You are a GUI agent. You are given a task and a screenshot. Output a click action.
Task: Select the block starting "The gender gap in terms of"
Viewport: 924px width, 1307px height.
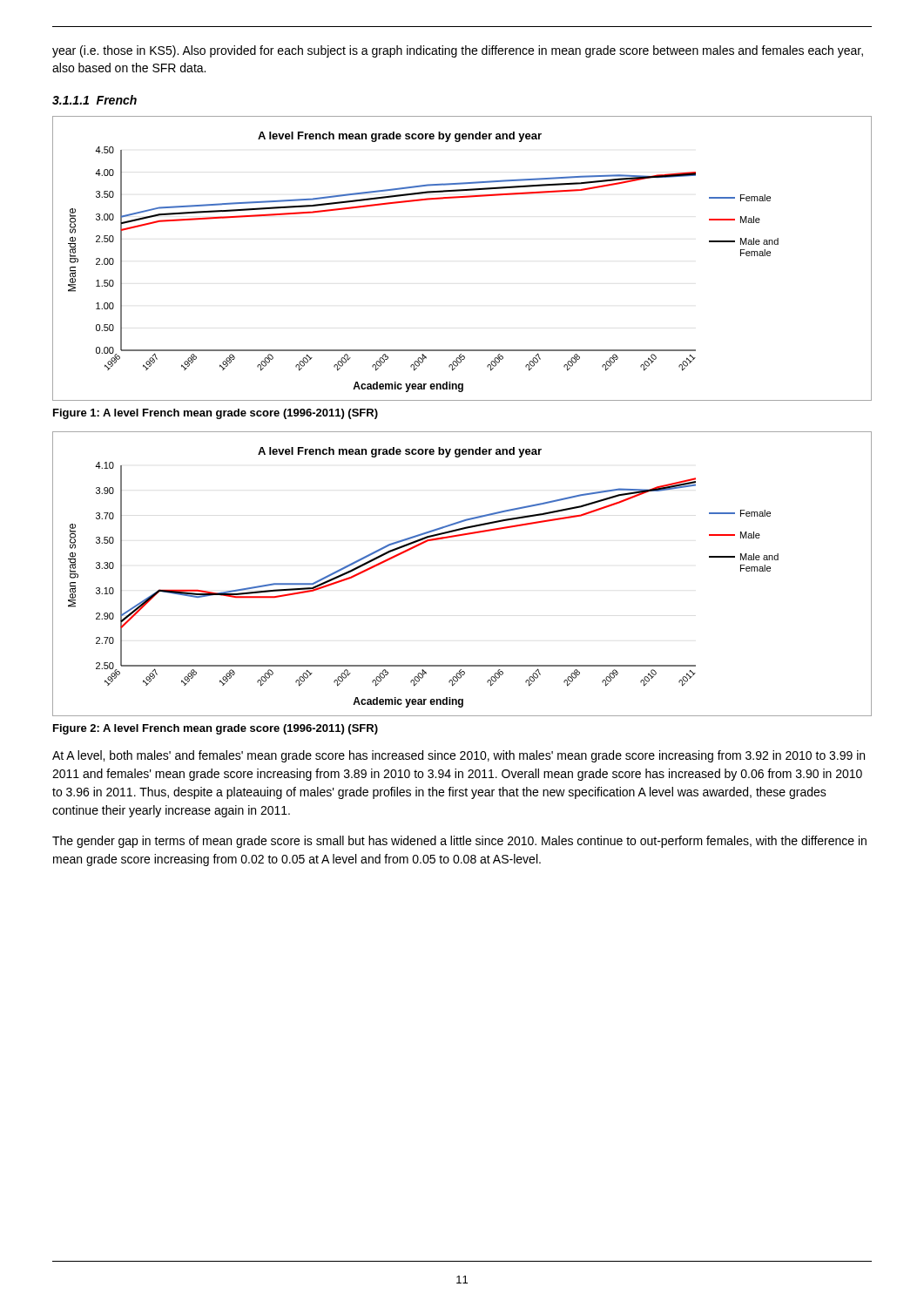pyautogui.click(x=460, y=850)
